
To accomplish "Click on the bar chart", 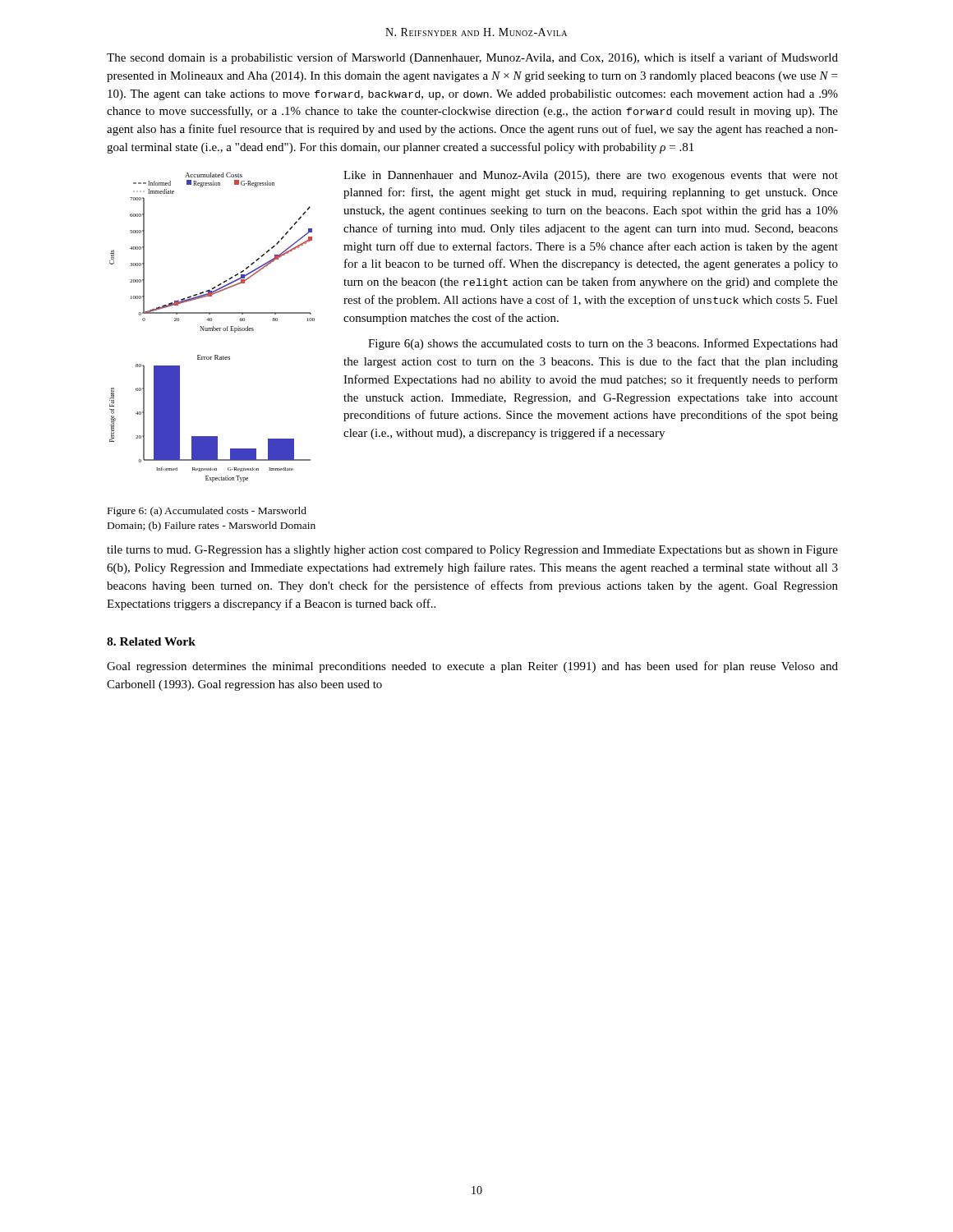I will [214, 424].
